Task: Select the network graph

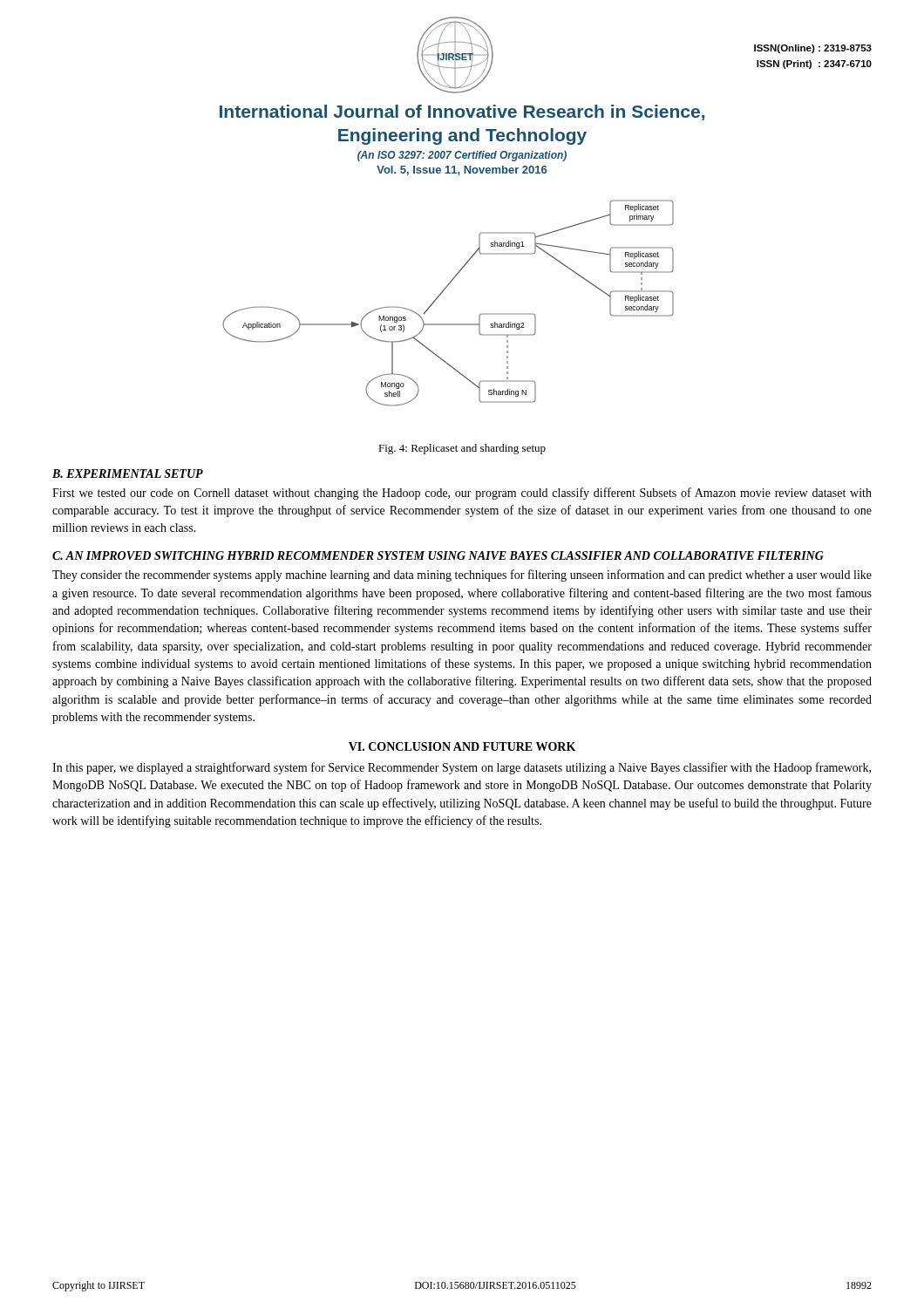Action: [462, 311]
